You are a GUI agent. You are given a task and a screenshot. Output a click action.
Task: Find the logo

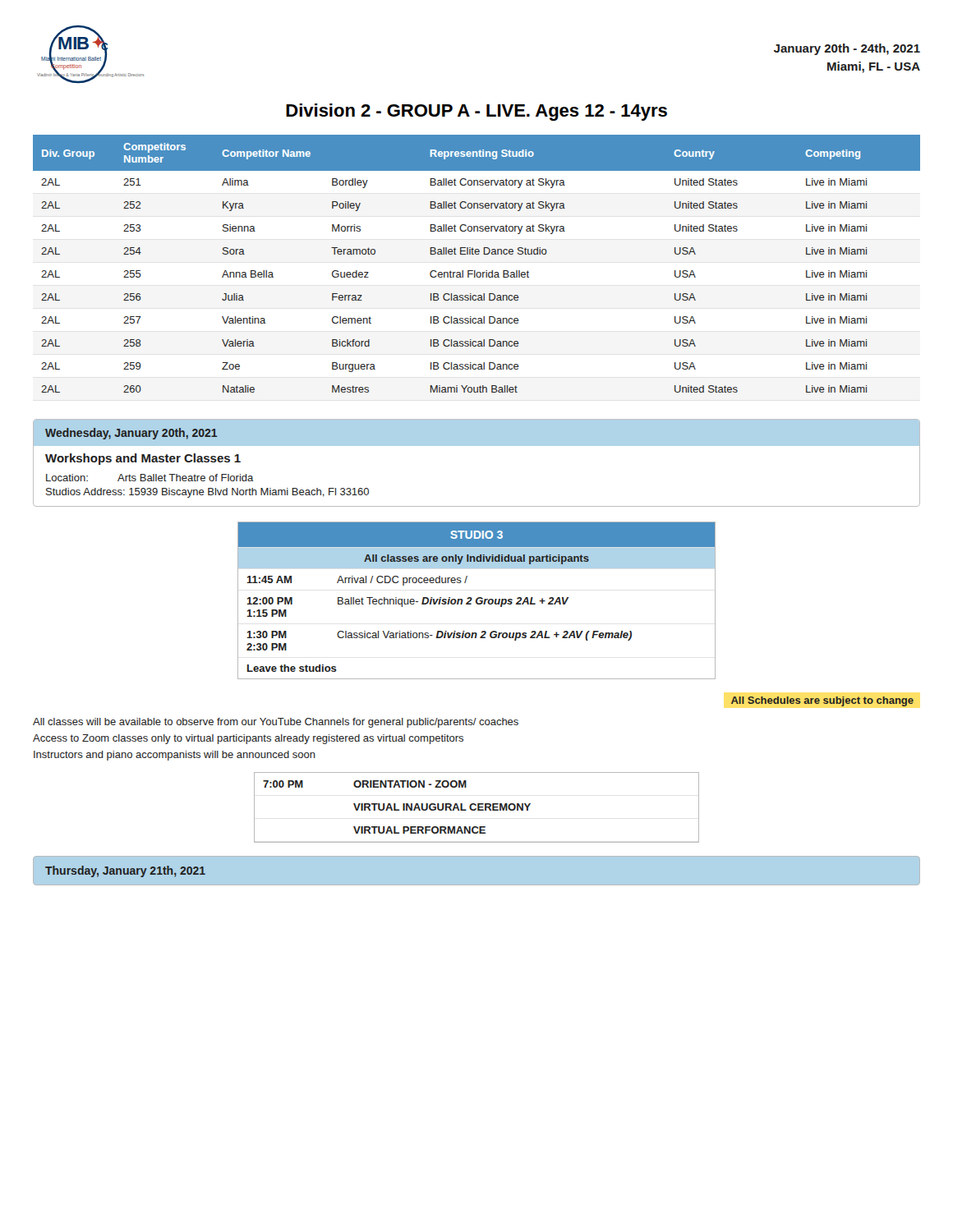(92, 58)
